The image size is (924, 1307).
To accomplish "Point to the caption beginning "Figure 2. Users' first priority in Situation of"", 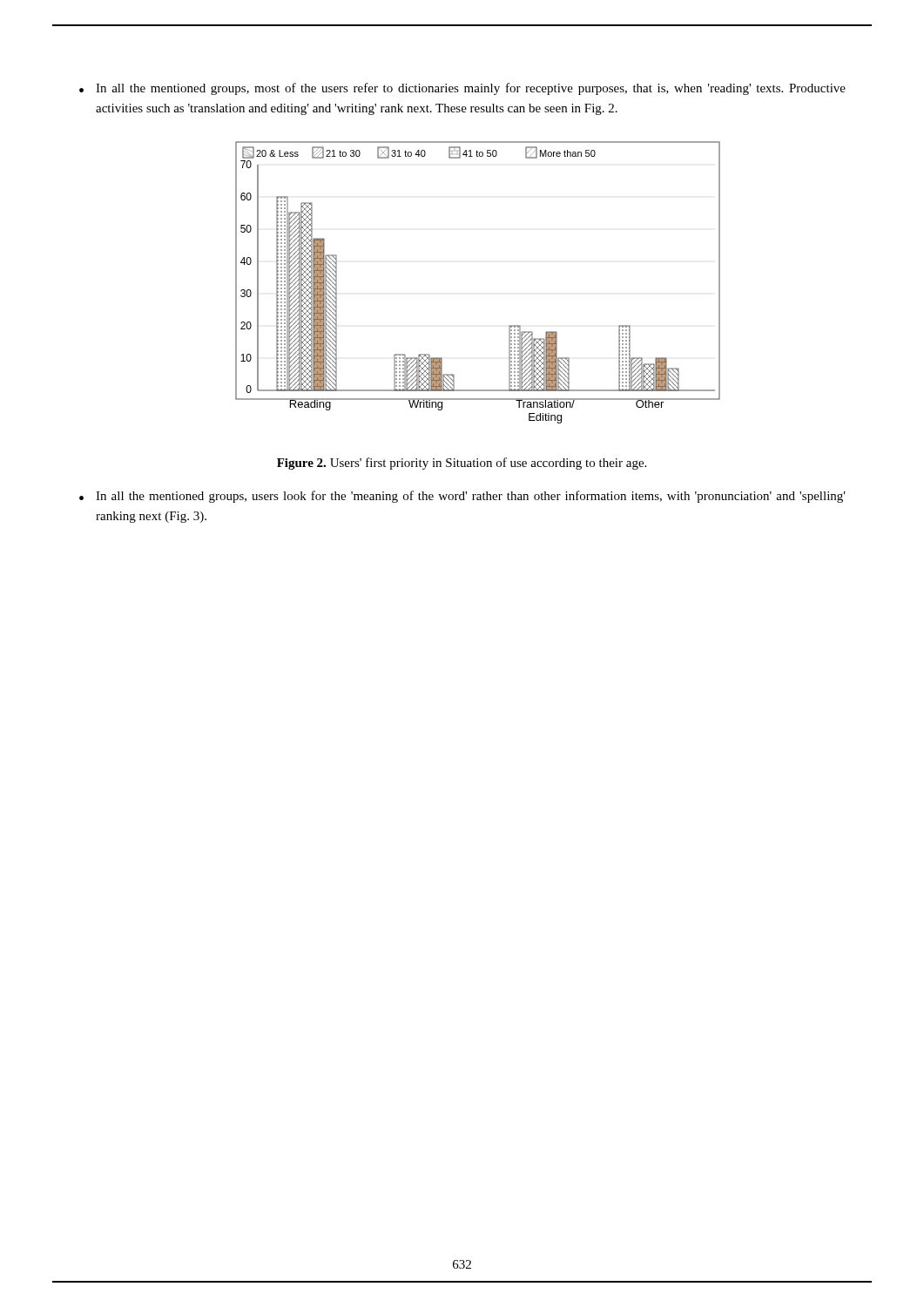I will tap(462, 463).
